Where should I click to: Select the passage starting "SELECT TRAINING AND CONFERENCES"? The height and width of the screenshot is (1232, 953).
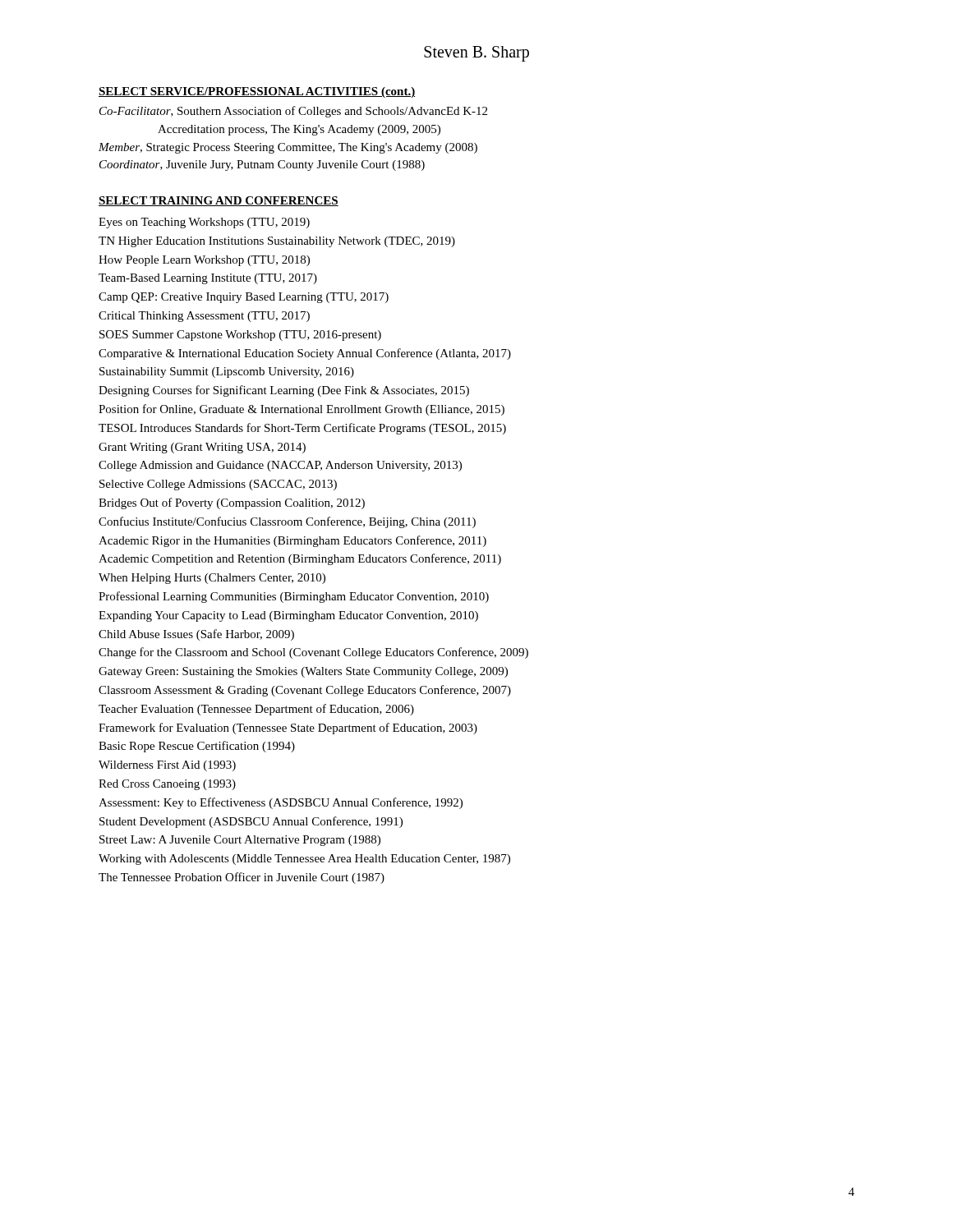coord(218,200)
